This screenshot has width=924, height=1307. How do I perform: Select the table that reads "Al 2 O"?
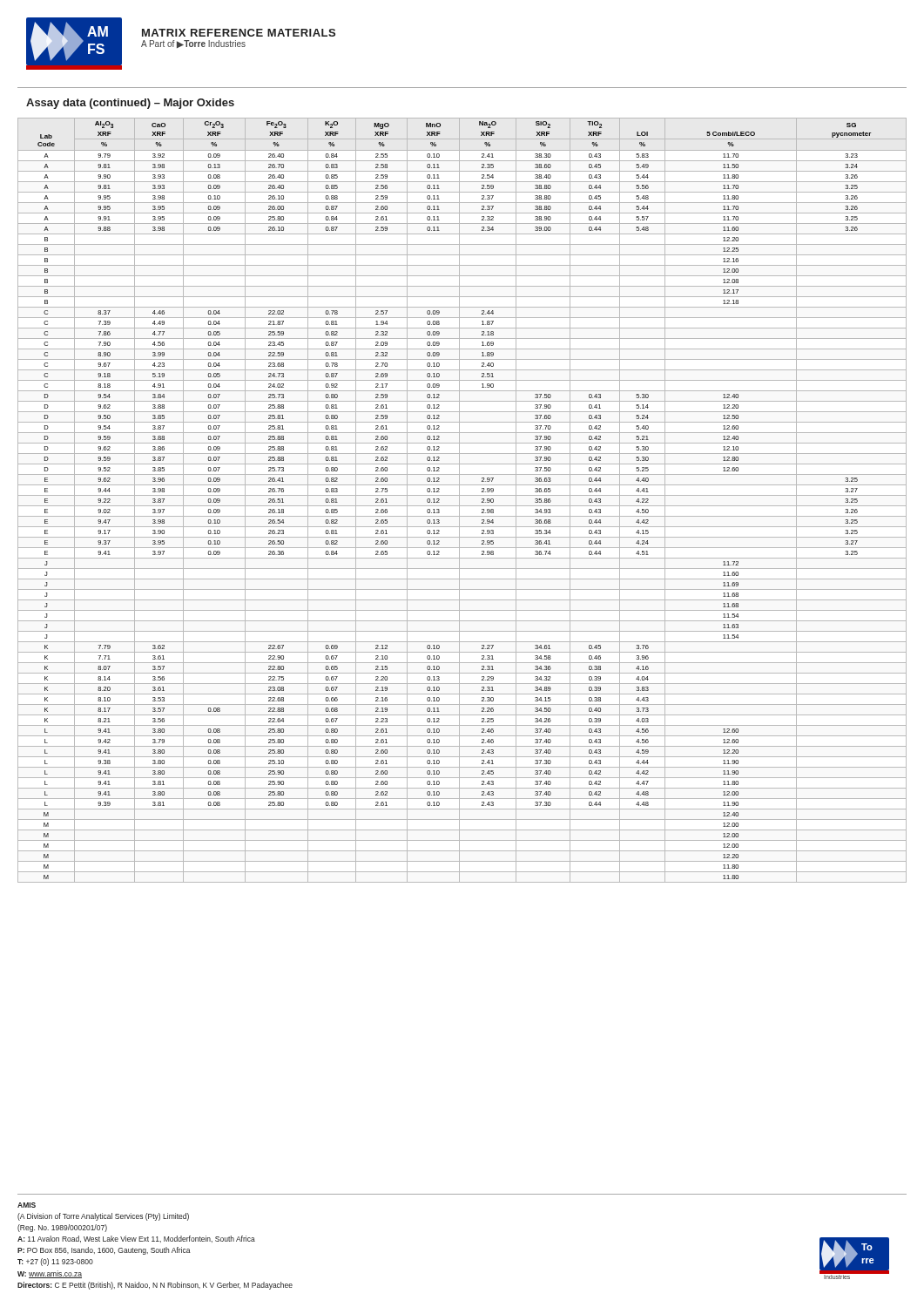[x=462, y=500]
